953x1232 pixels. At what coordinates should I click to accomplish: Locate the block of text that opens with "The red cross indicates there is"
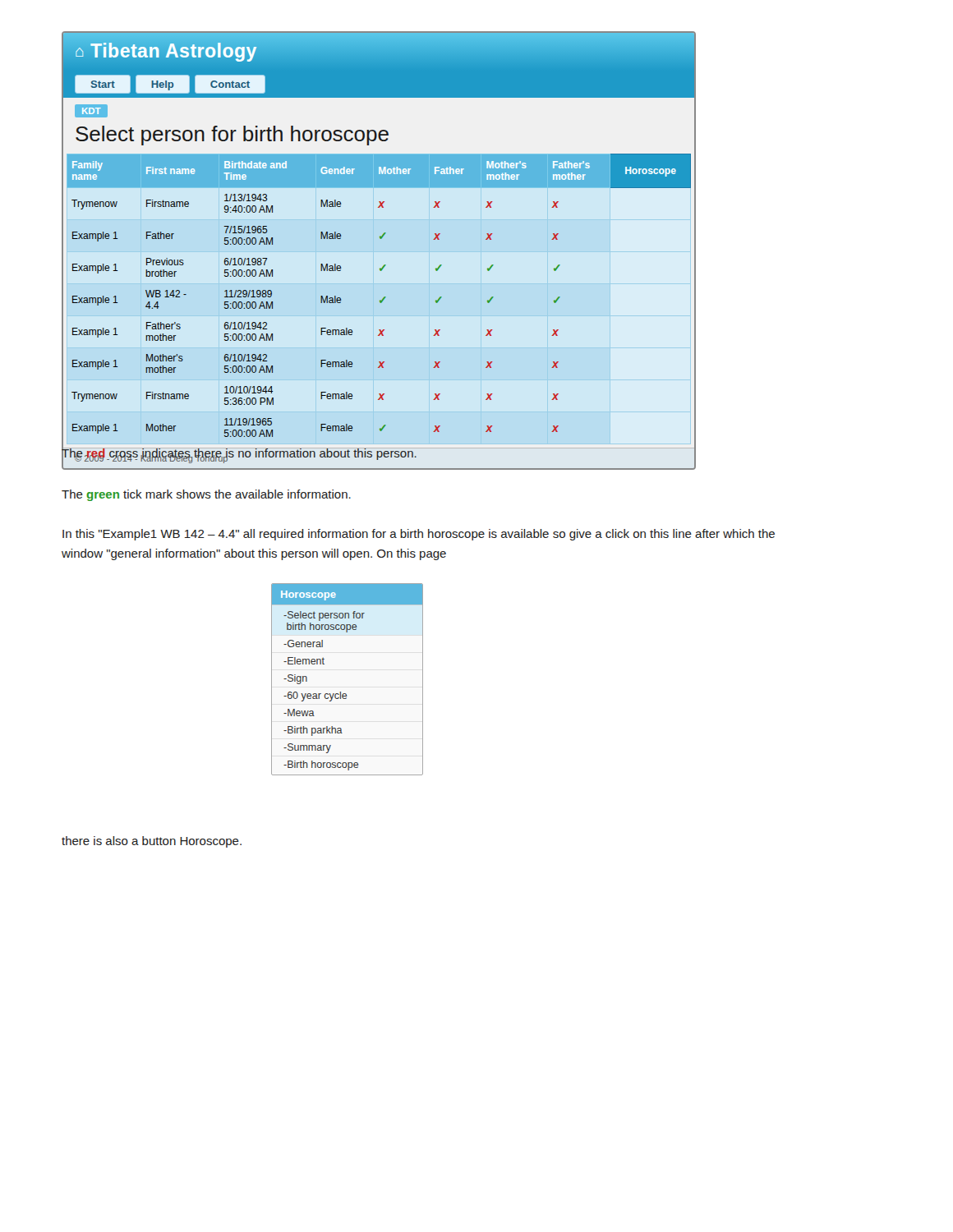(239, 453)
